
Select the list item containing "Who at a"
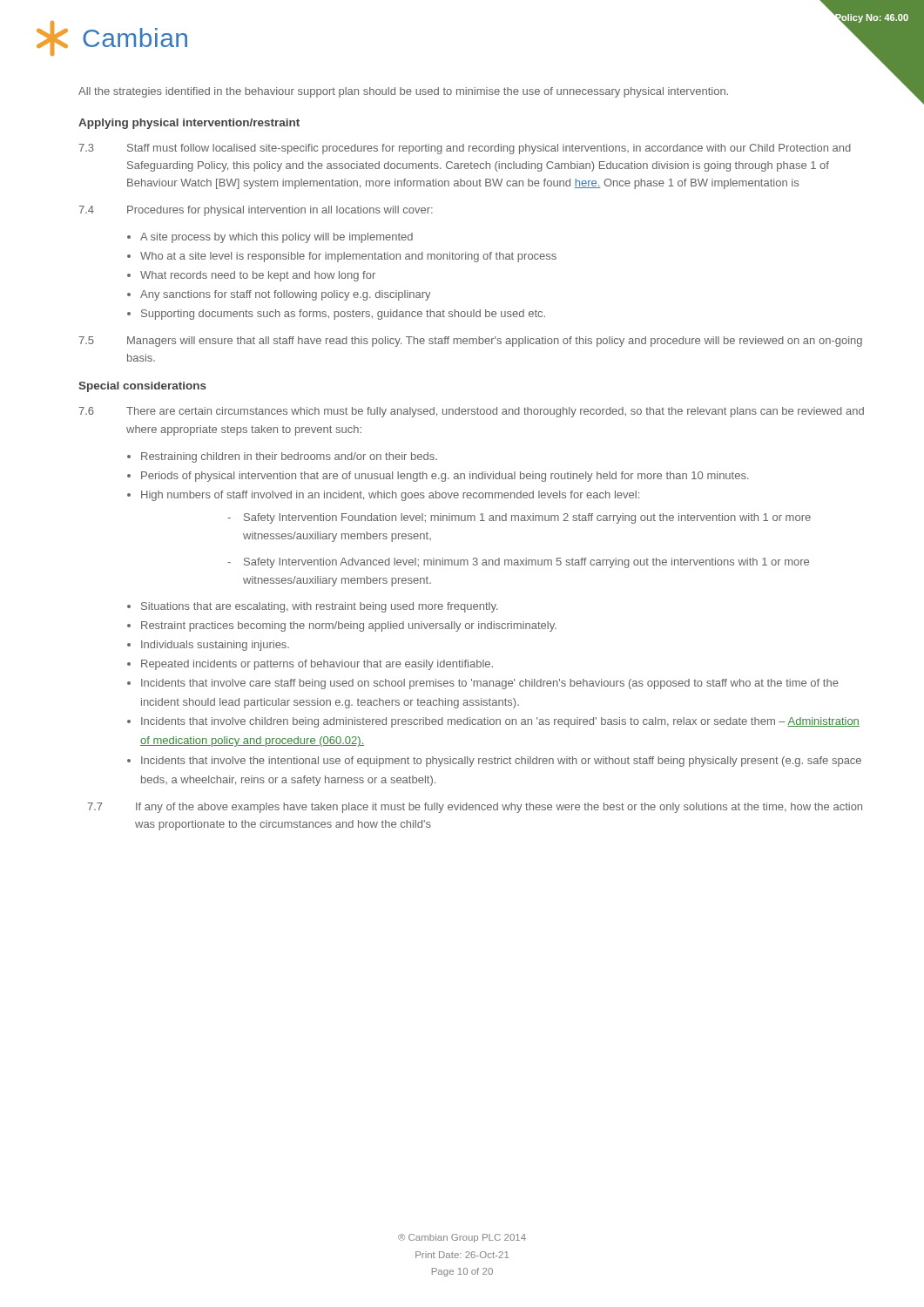(348, 256)
